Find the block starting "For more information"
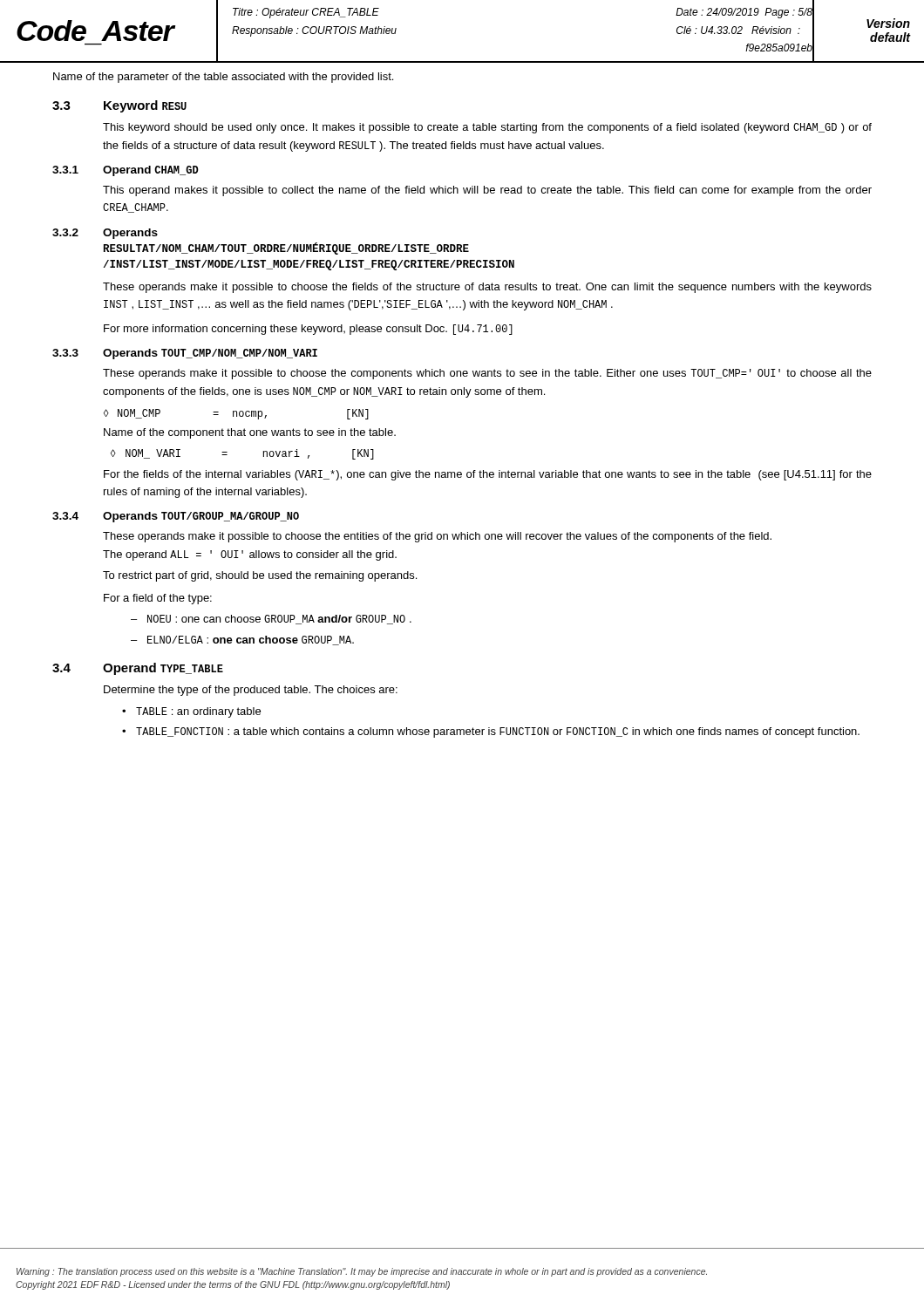 click(308, 329)
